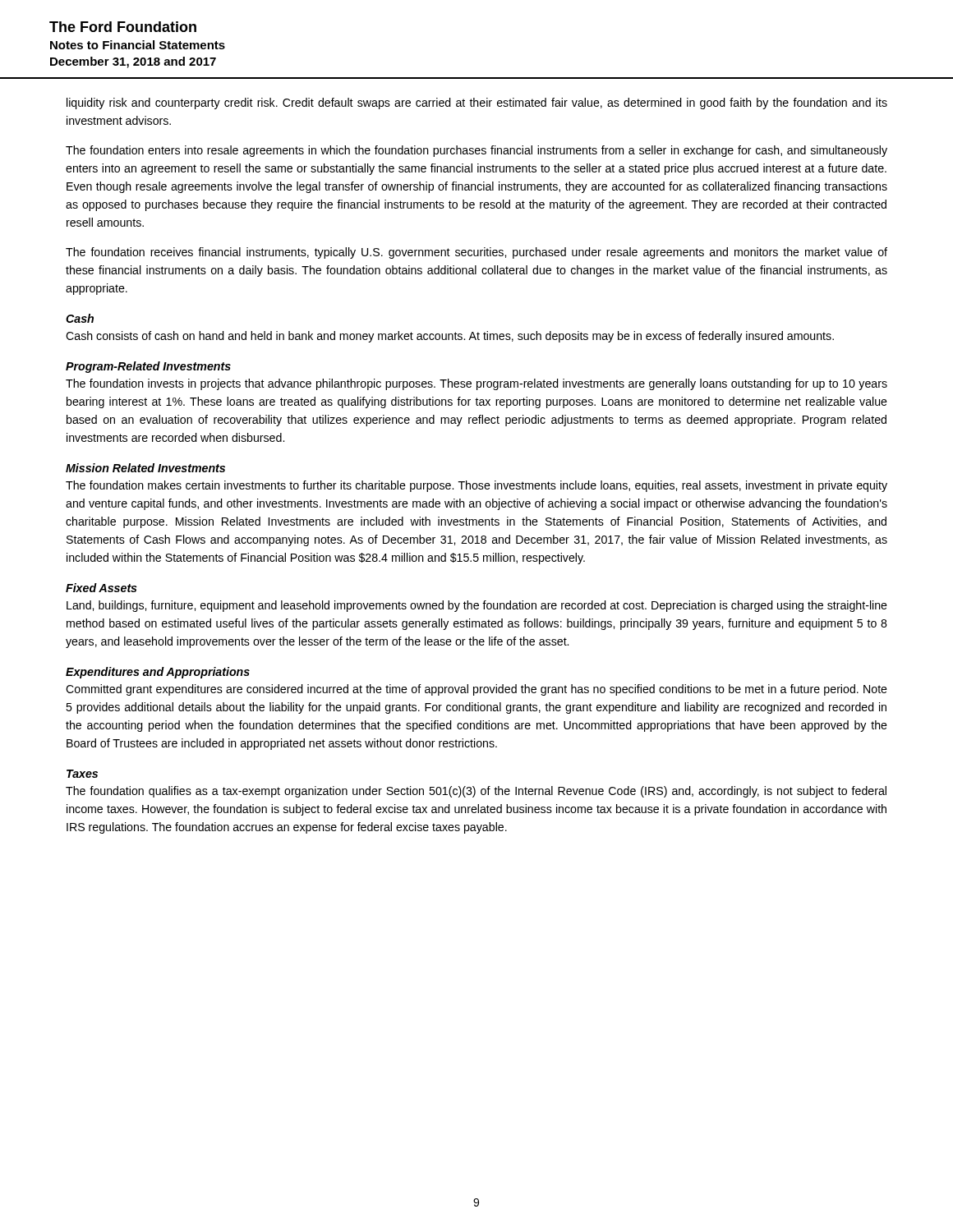The height and width of the screenshot is (1232, 953).
Task: Locate the text block that says "Land, buildings, furniture, equipment and leasehold improvements"
Action: point(476,624)
